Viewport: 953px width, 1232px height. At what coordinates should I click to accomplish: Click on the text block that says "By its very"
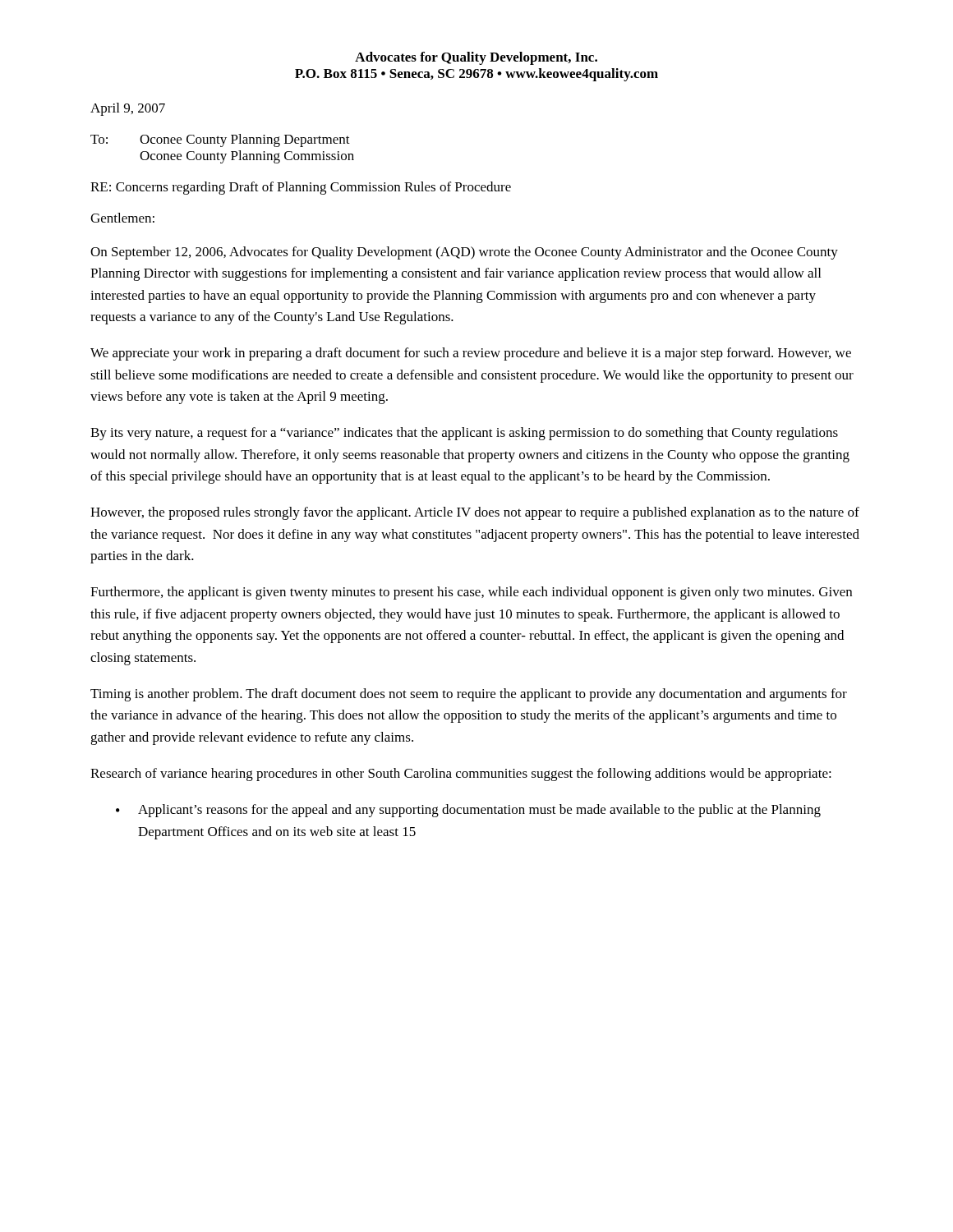pos(470,454)
